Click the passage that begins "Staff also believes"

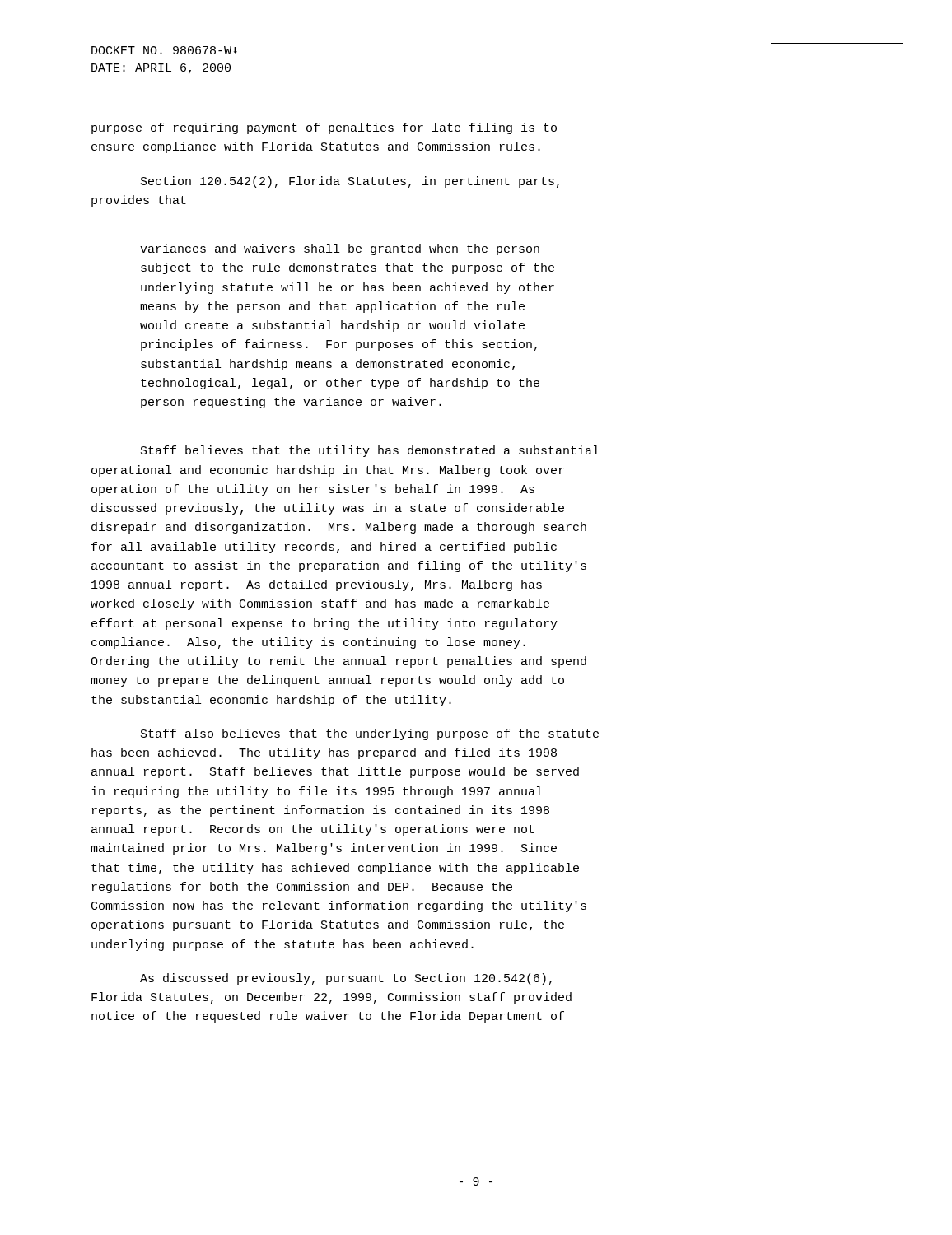click(488, 840)
